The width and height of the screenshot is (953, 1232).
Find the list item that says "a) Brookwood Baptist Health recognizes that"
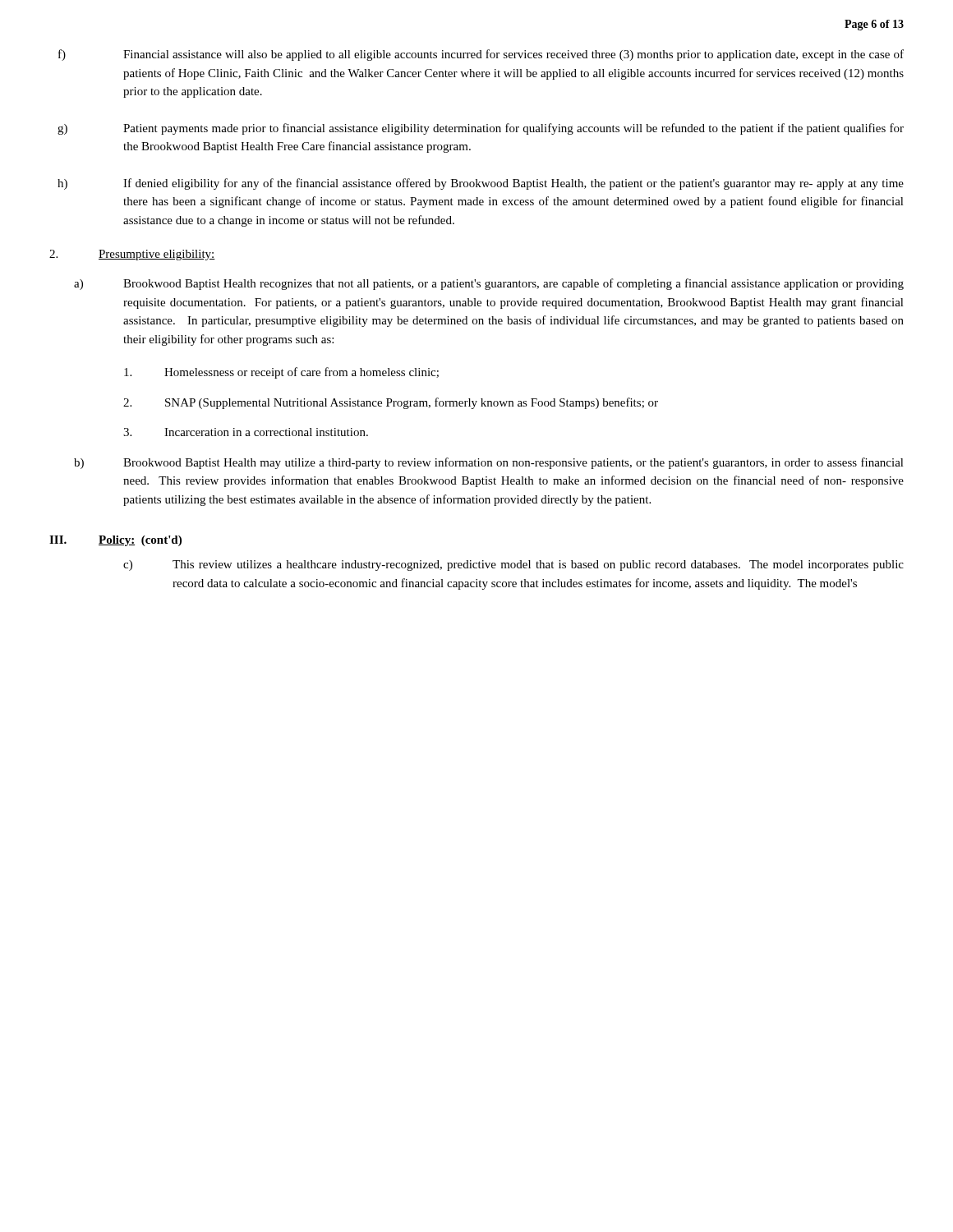(489, 311)
